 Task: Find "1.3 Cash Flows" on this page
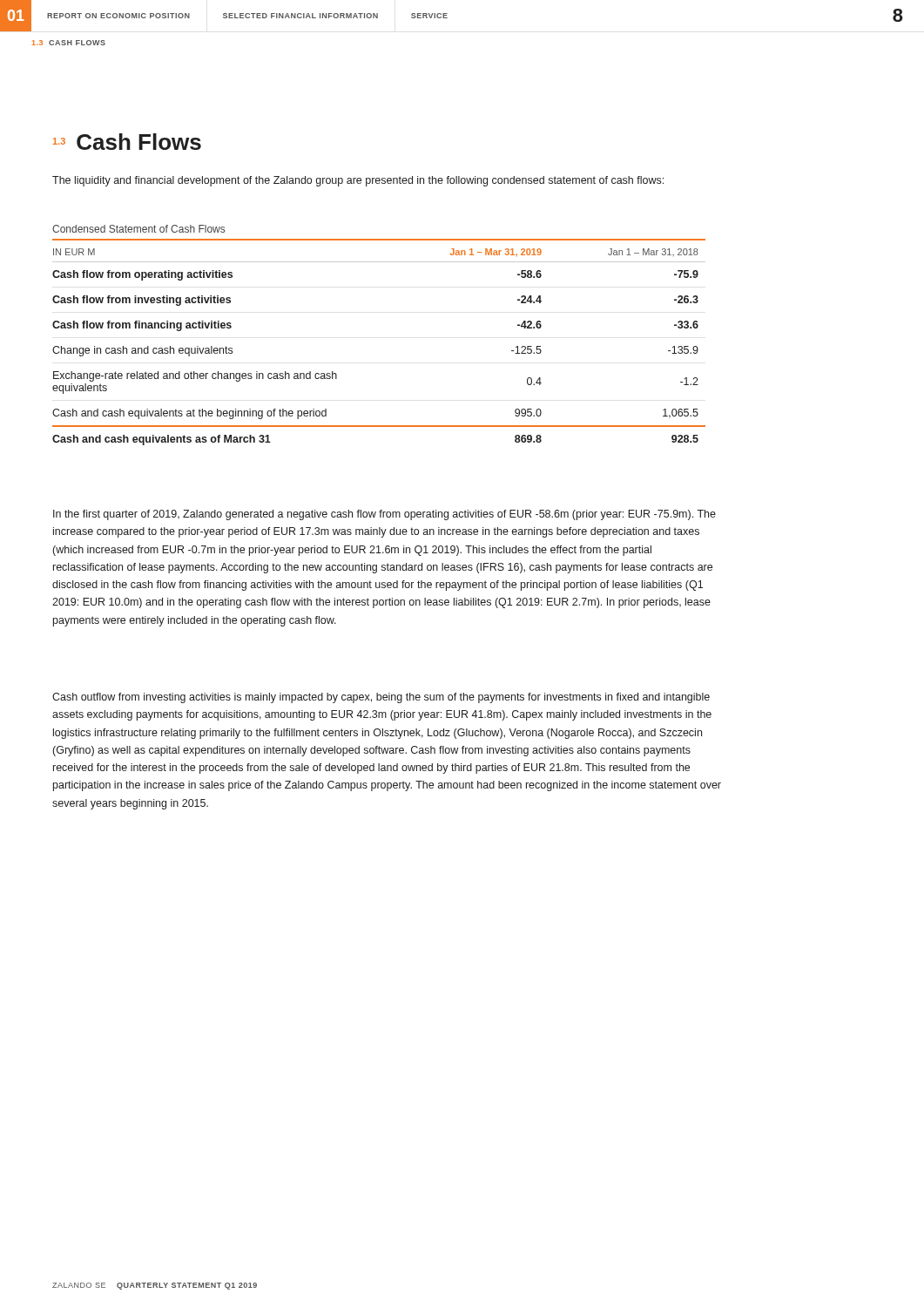click(x=127, y=142)
